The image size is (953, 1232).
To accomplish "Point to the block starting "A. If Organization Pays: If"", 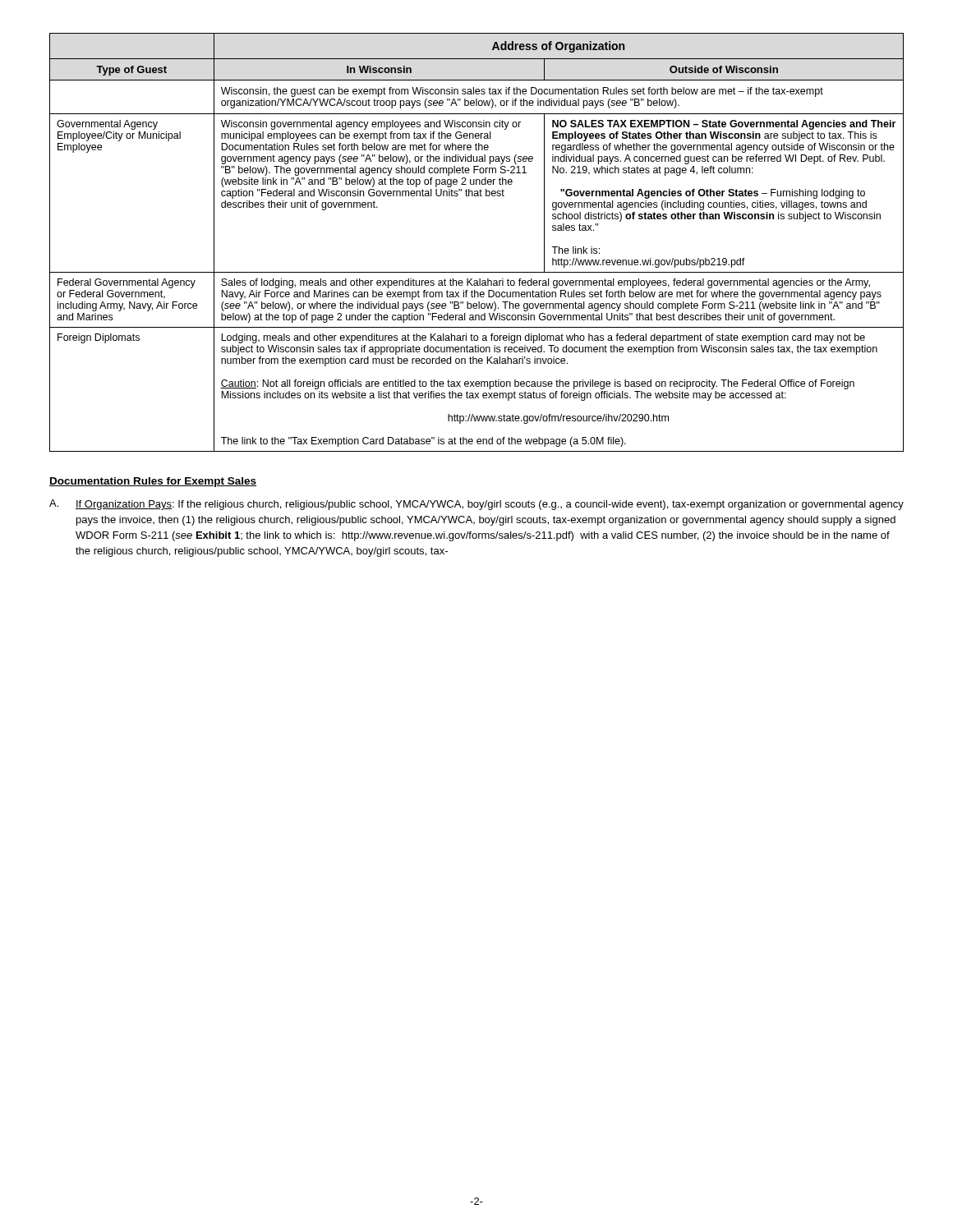I will pos(476,528).
